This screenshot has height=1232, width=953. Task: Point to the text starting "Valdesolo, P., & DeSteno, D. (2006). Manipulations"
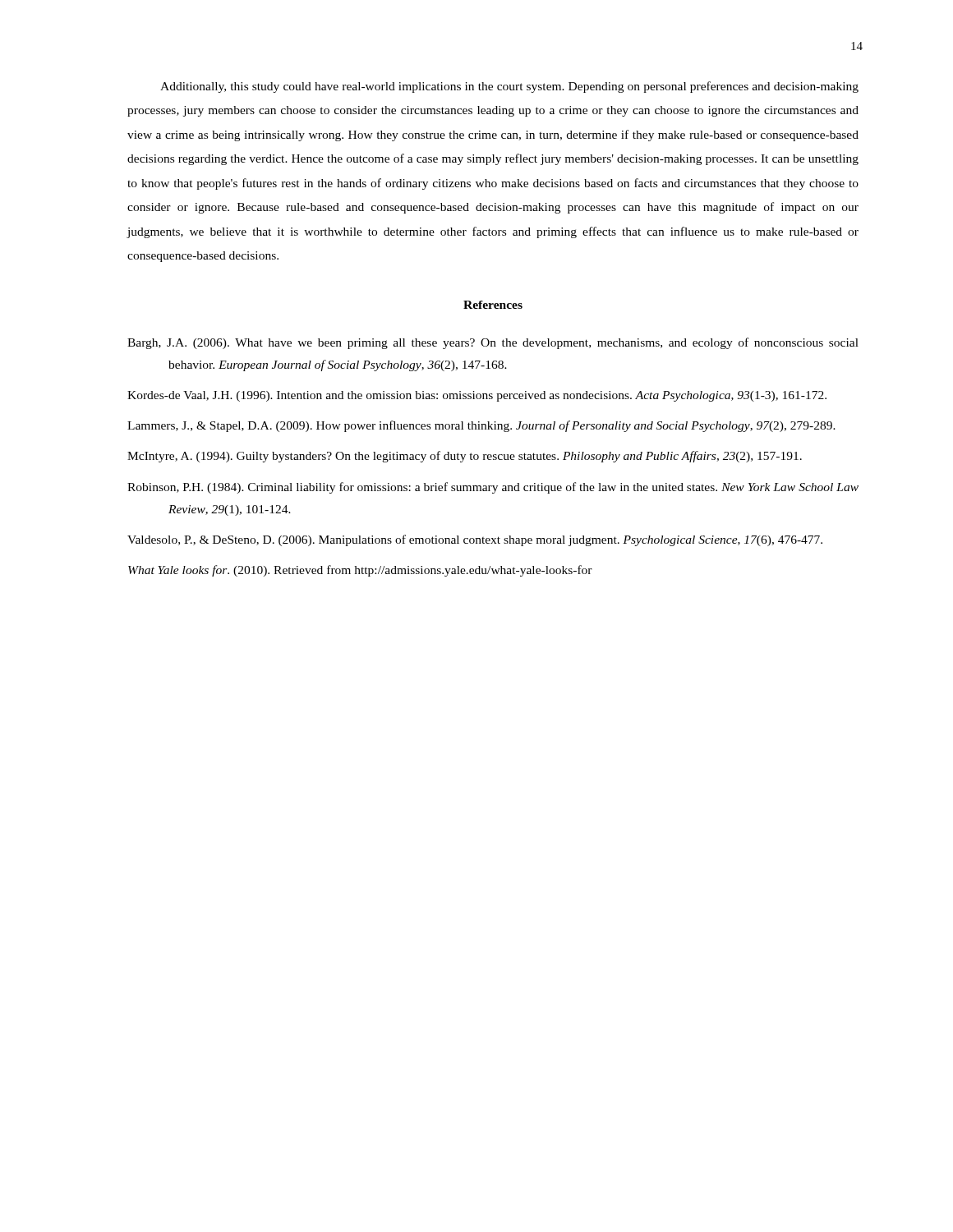click(x=475, y=539)
